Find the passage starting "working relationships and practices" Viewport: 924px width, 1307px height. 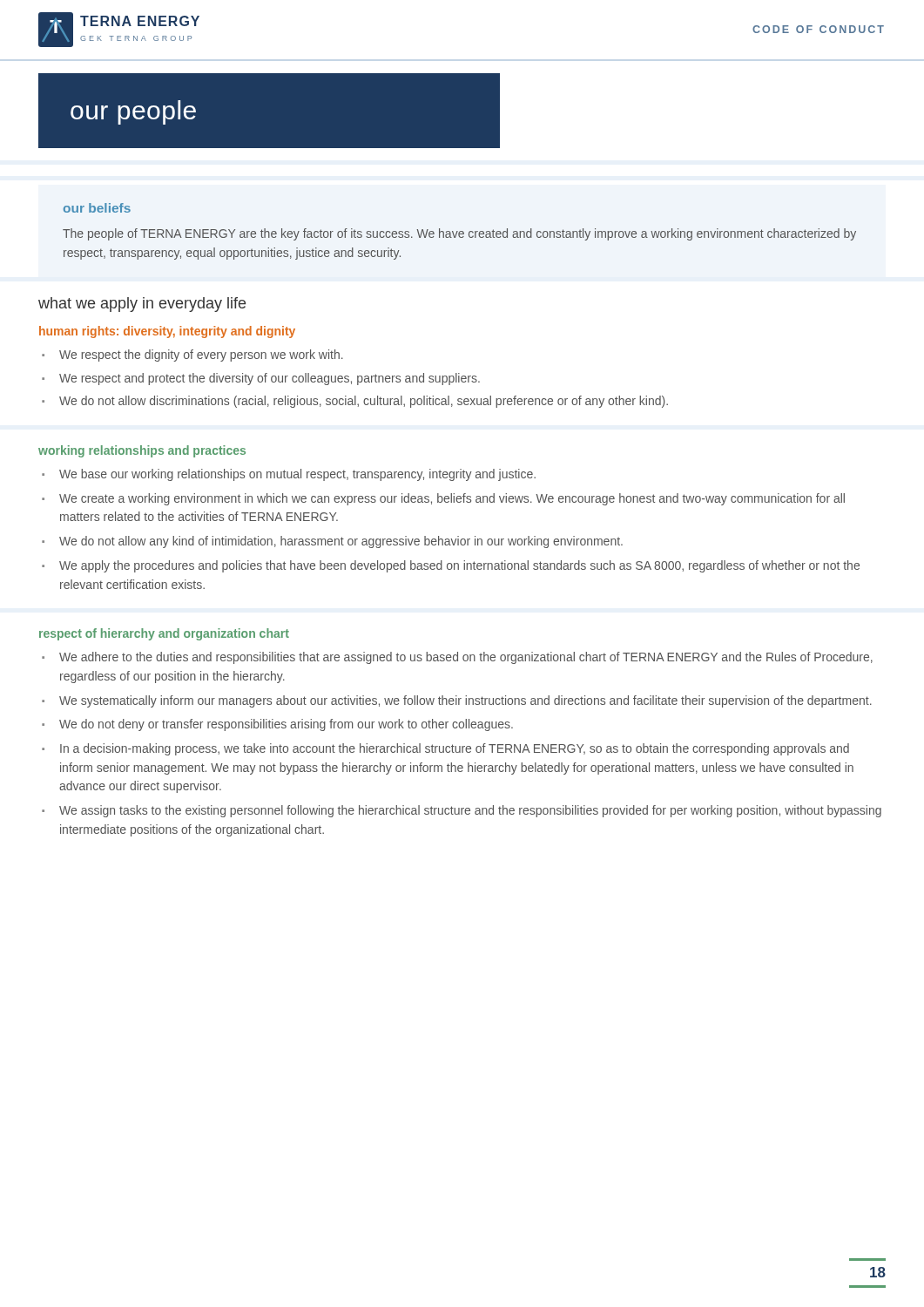pos(142,451)
